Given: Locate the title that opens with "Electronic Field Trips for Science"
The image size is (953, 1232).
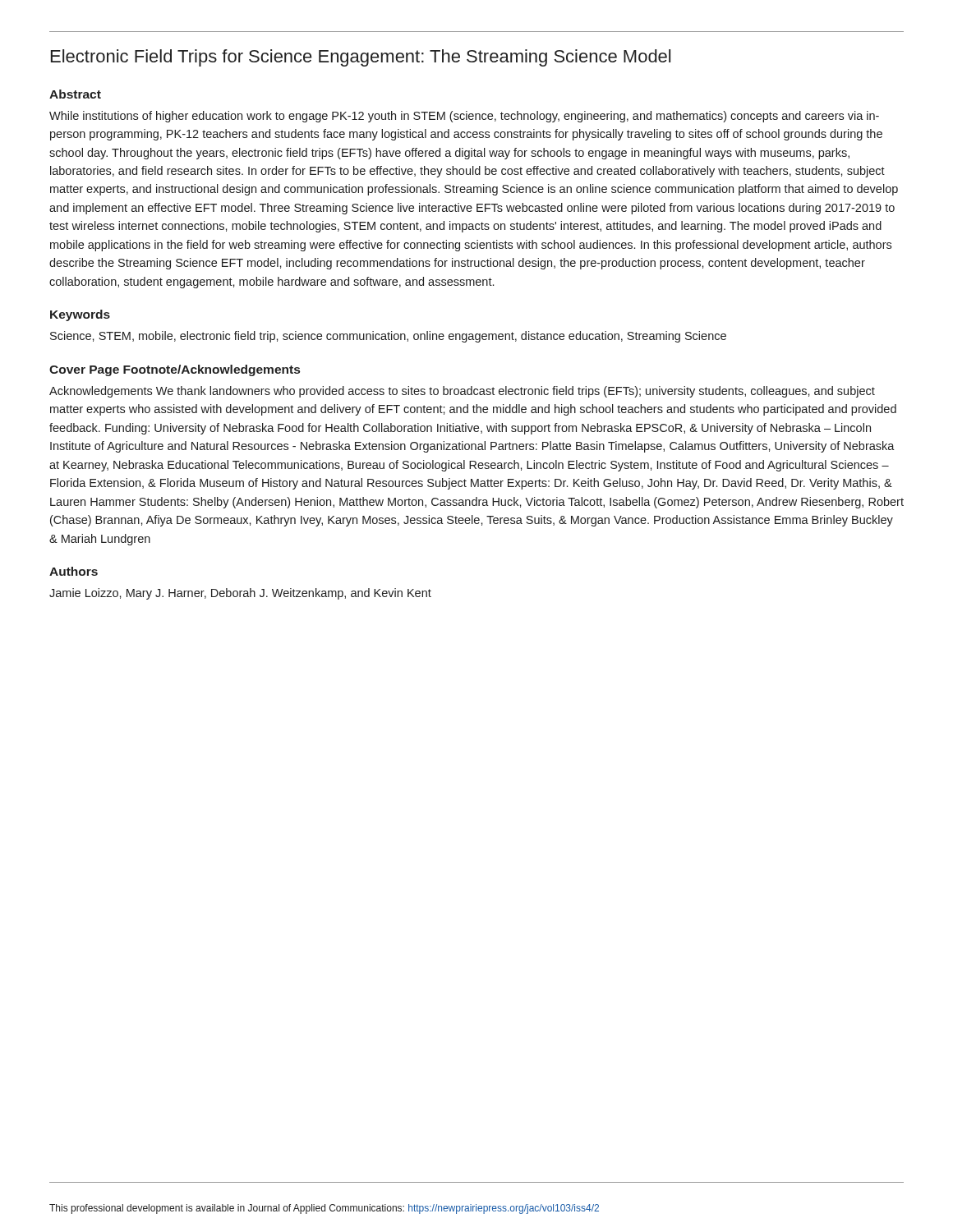Looking at the screenshot, I should [x=476, y=57].
